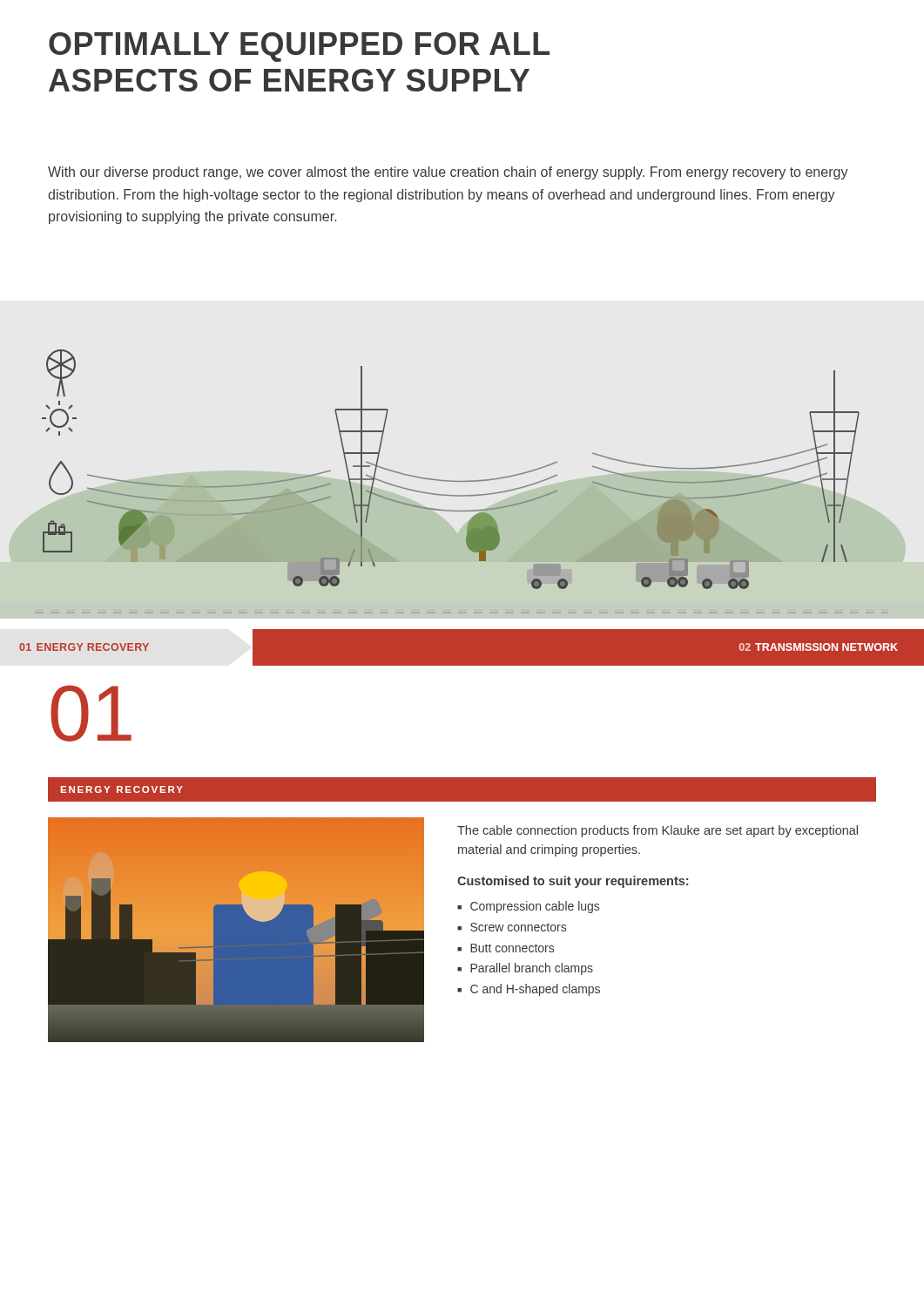Find "■Compression cable lugs" on this page
The width and height of the screenshot is (924, 1307).
[x=529, y=907]
